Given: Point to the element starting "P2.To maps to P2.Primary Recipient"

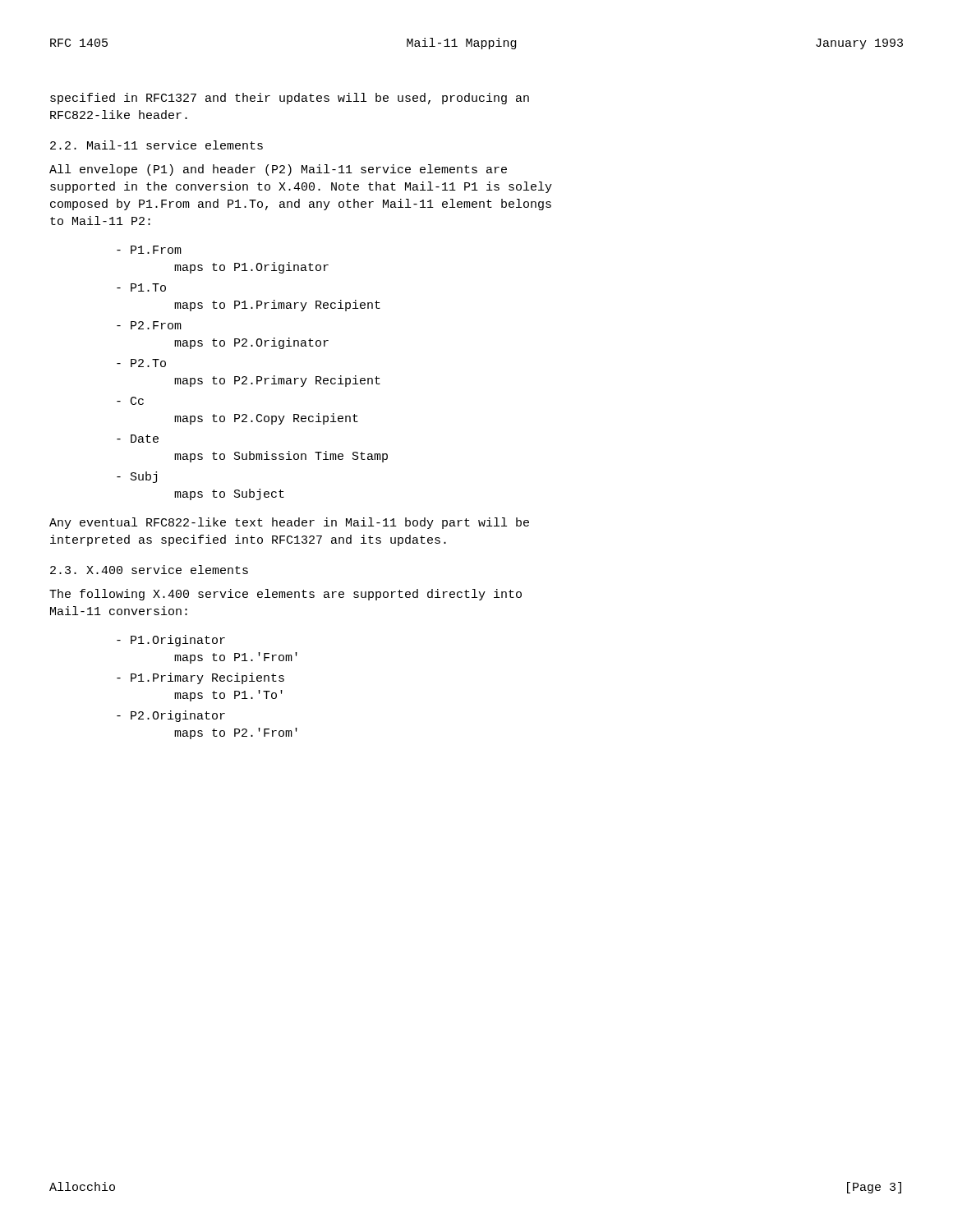Looking at the screenshot, I should tap(248, 373).
